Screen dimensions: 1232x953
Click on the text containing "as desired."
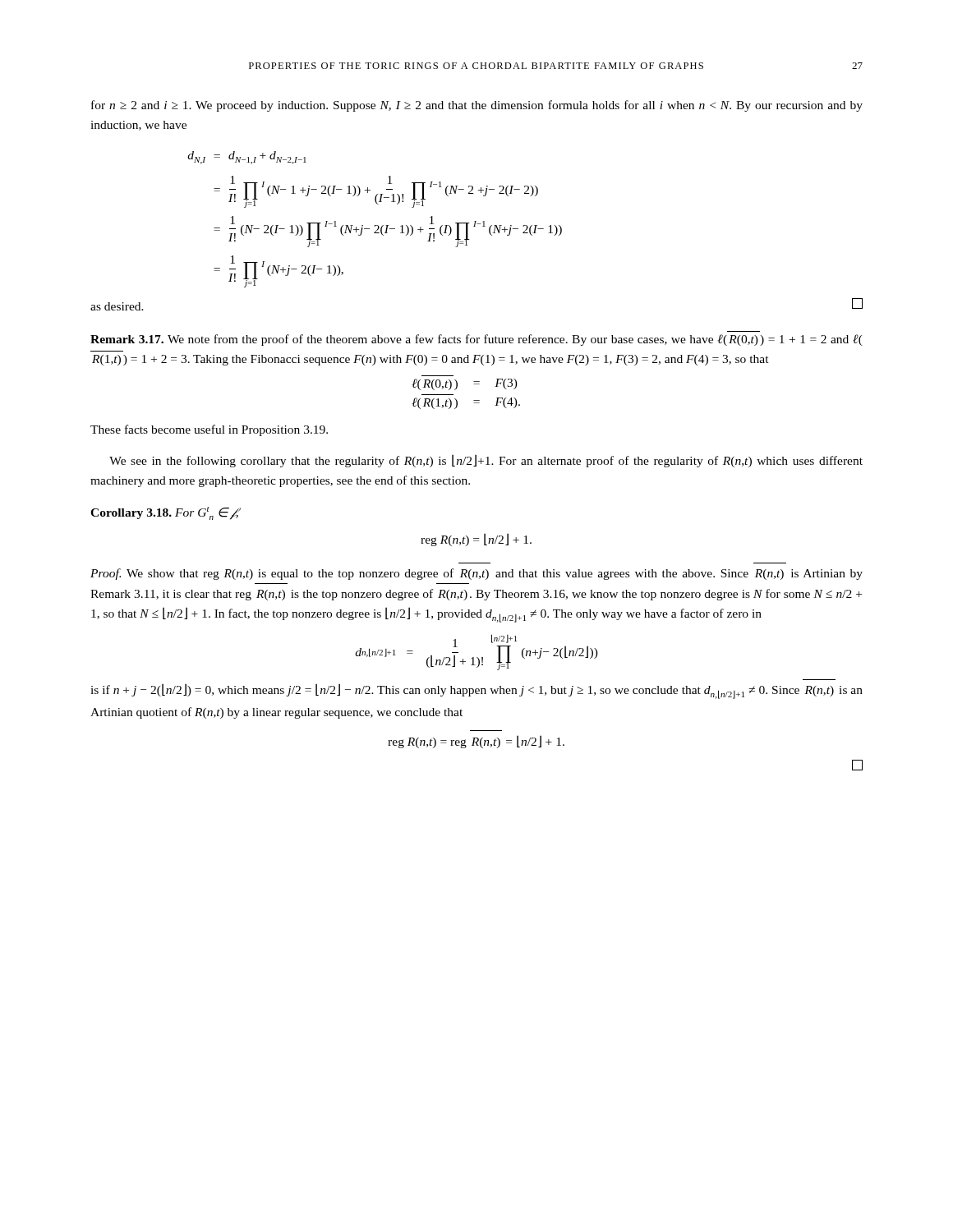coord(119,305)
